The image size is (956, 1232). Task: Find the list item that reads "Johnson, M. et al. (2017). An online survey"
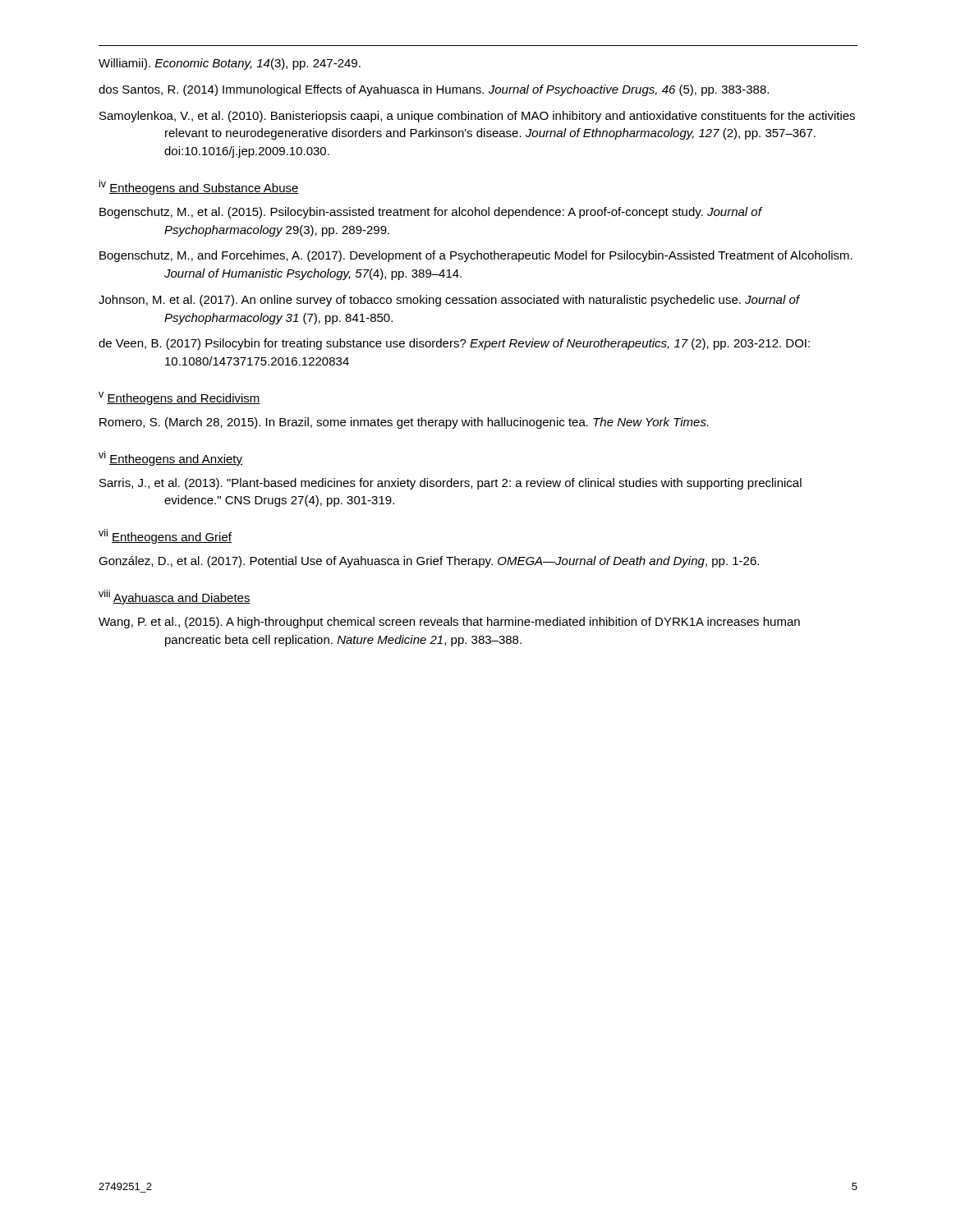(x=449, y=308)
